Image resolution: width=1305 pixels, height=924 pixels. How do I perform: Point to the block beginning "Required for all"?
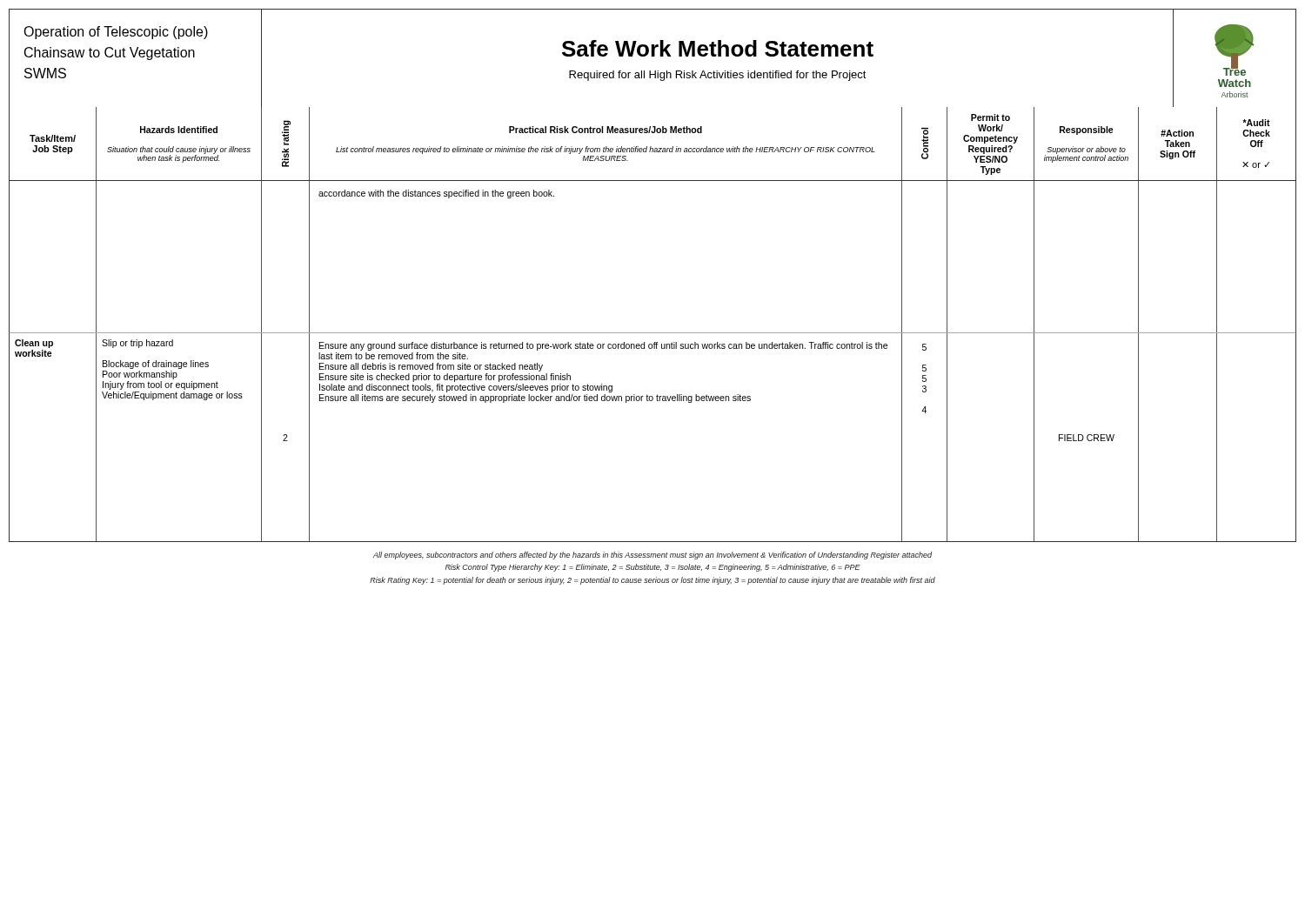click(x=717, y=74)
